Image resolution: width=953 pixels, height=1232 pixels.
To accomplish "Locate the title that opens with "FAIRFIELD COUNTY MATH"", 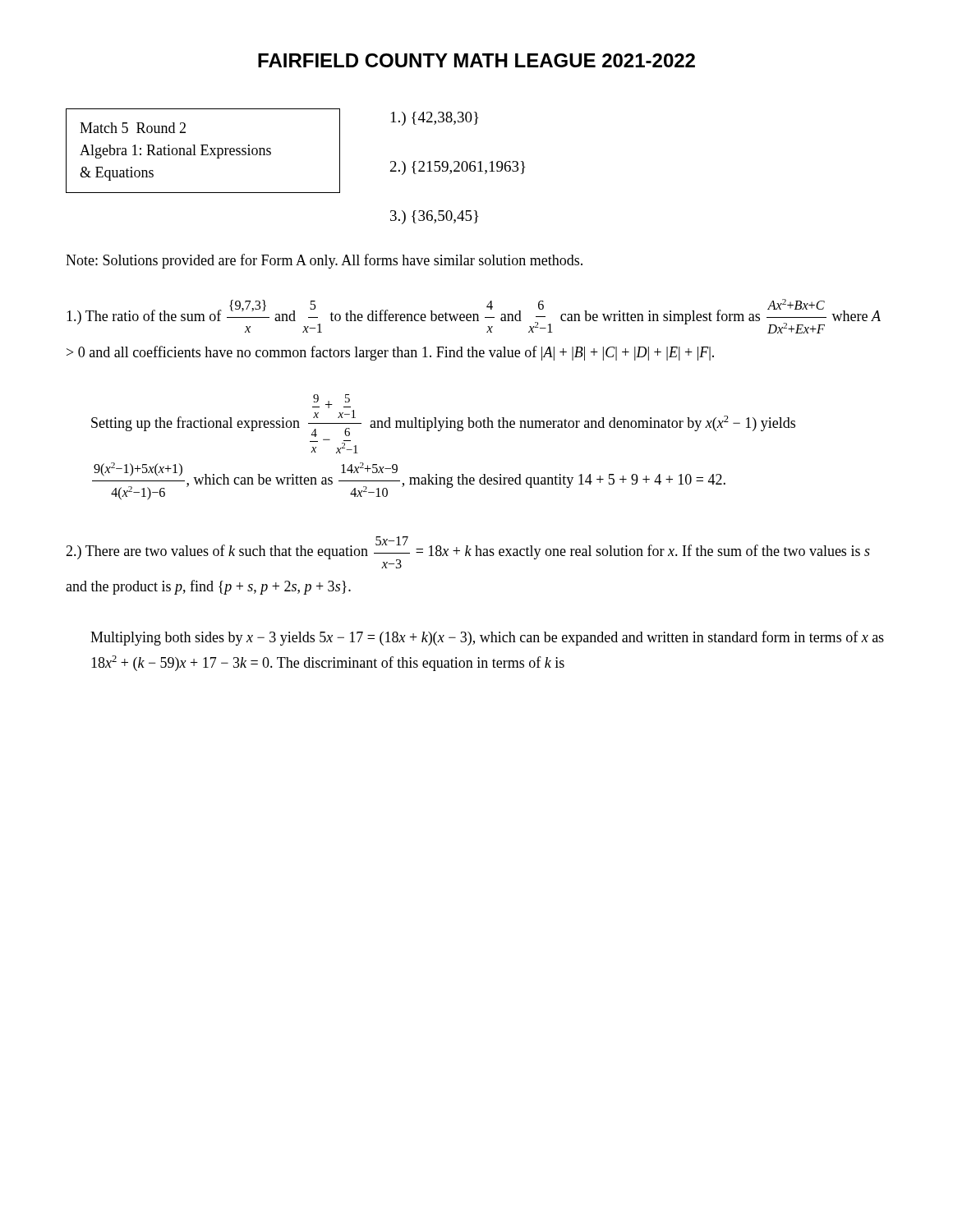I will 476,61.
